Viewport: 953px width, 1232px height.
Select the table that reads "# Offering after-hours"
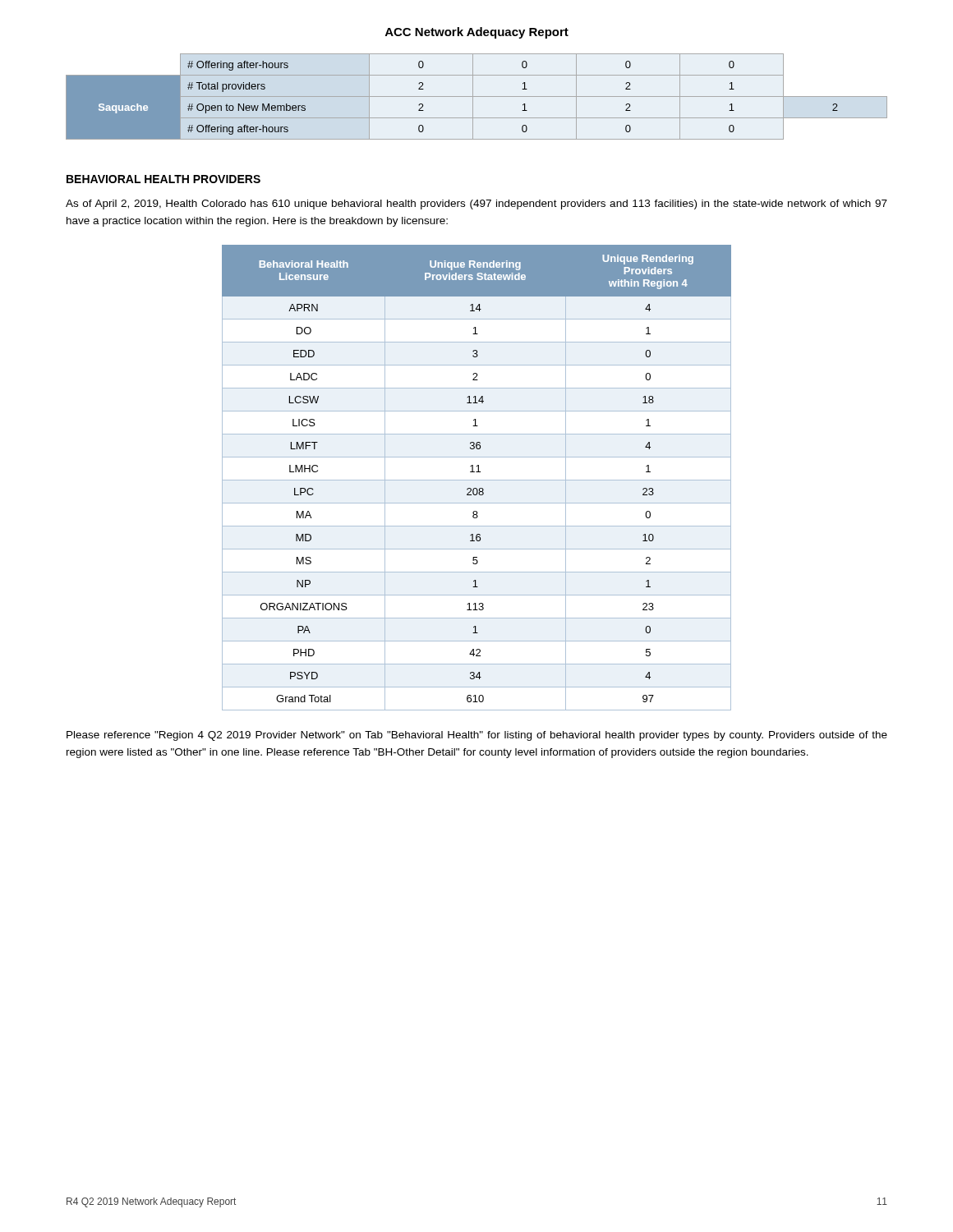click(x=476, y=96)
